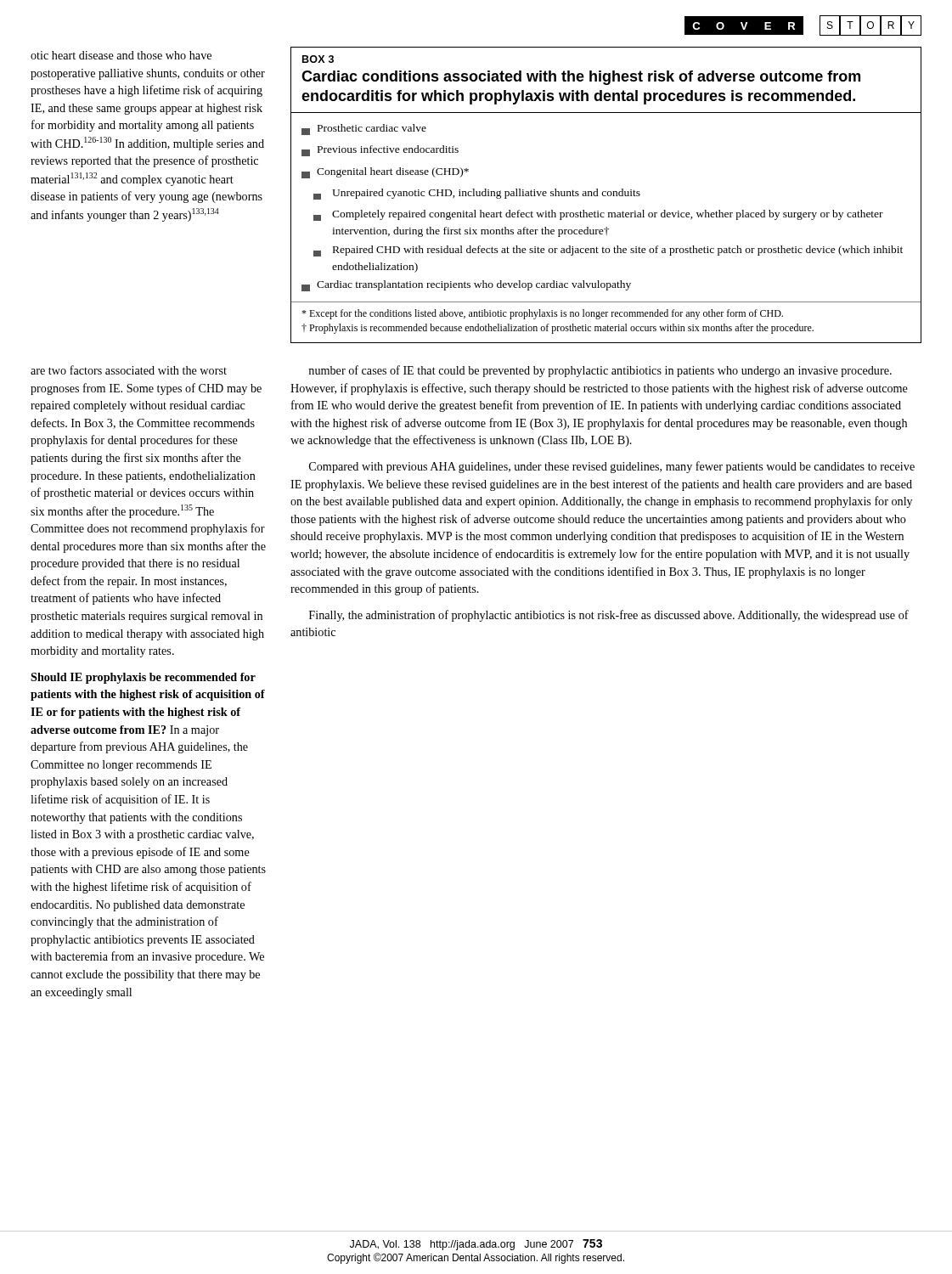Locate the block of text that opens with "Completely repaired congenital heart defect with prosthetic"
Screen dimensions: 1274x952
612,223
